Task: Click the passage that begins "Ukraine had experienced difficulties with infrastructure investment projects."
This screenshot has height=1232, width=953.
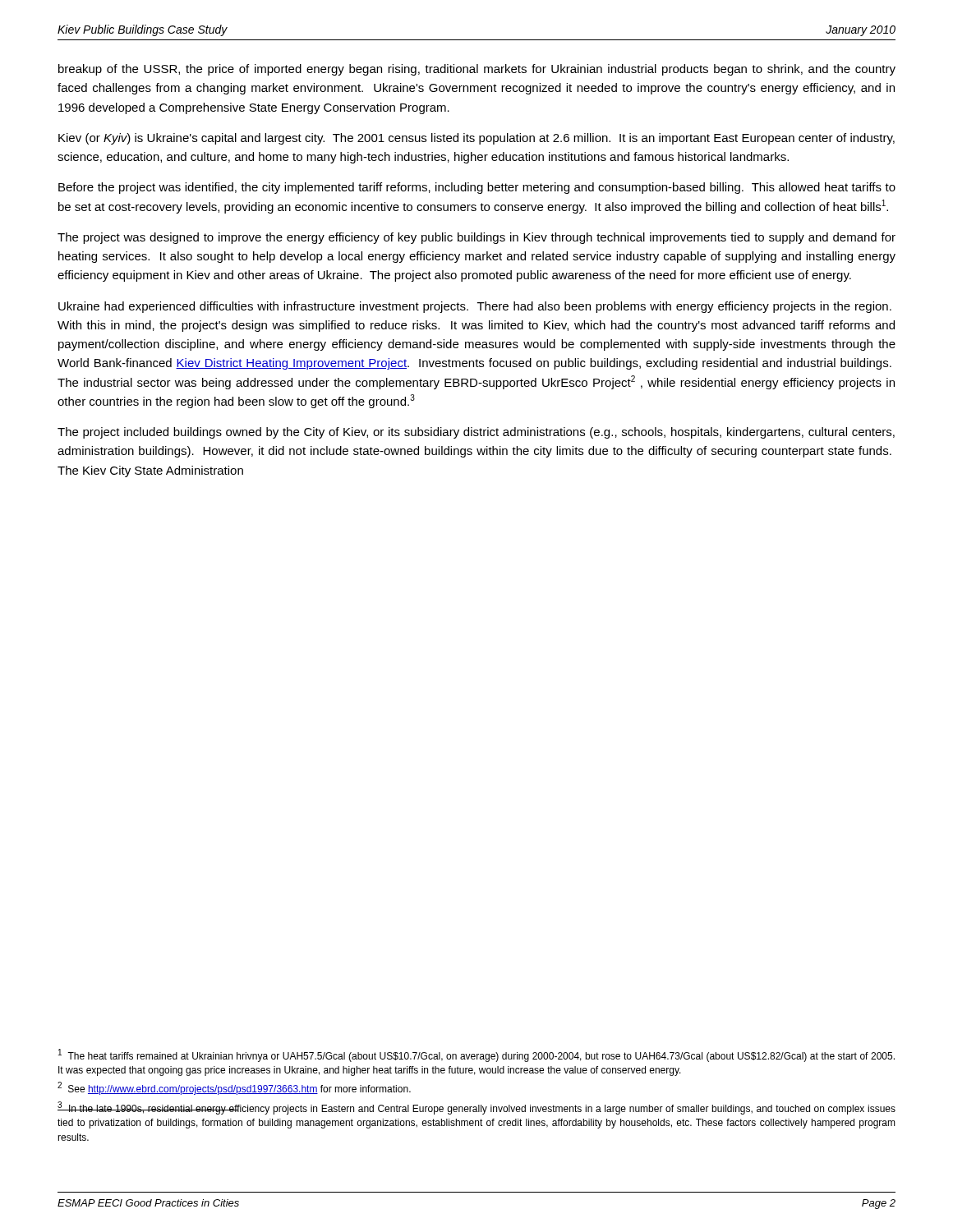Action: tap(476, 353)
